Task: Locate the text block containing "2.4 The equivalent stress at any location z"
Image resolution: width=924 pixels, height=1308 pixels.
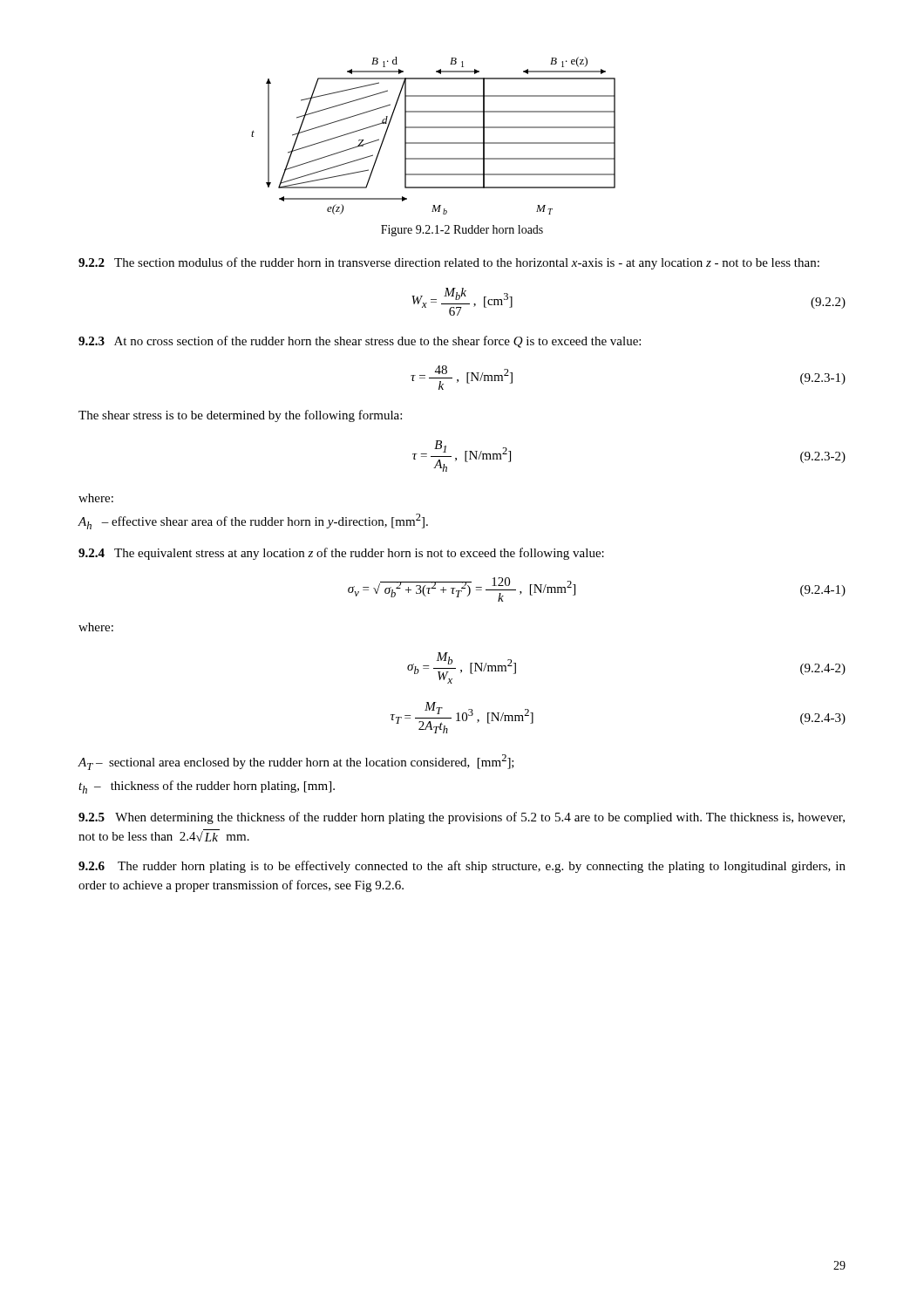Action: [x=342, y=552]
